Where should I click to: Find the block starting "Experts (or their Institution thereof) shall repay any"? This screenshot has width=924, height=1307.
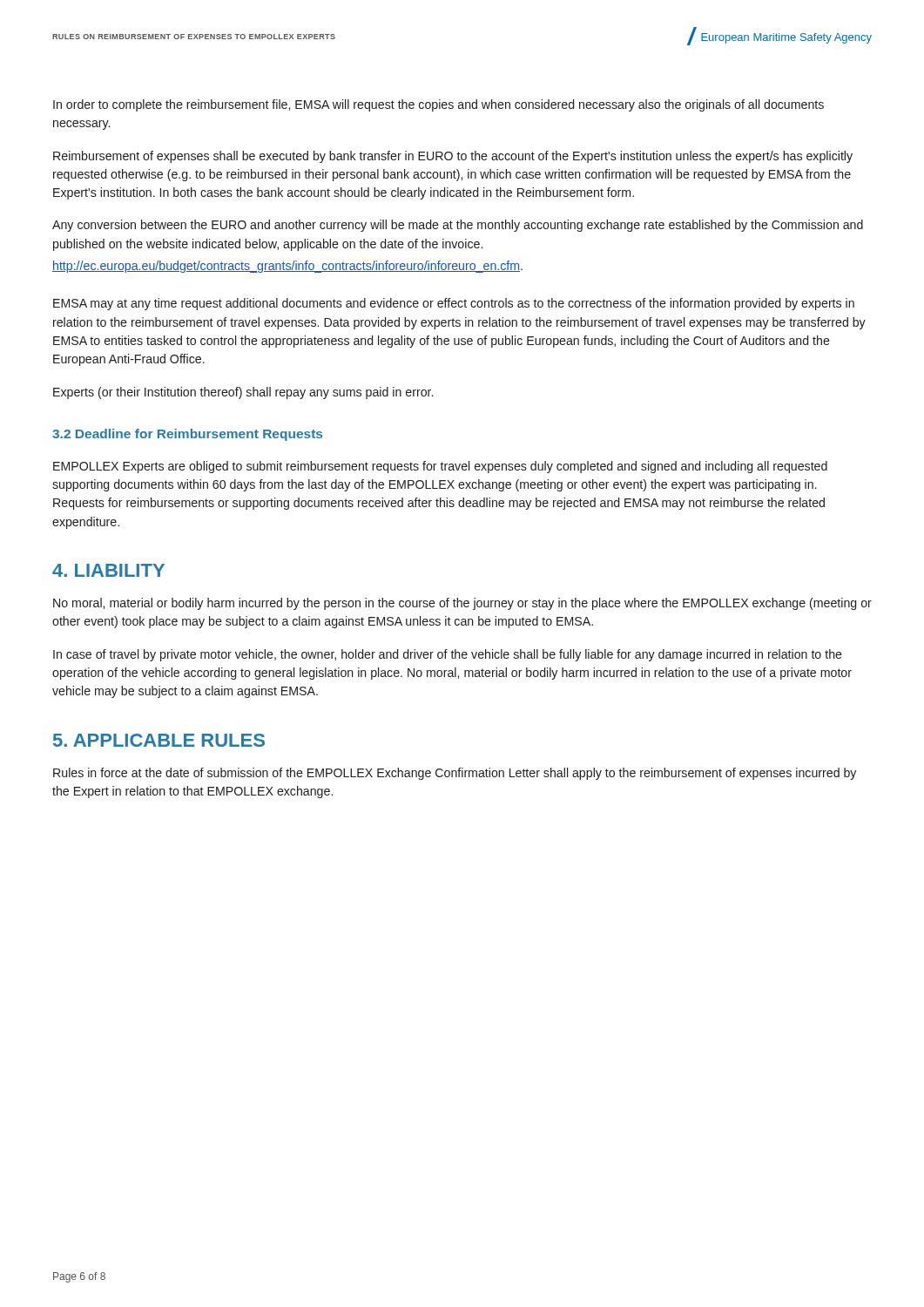point(243,392)
